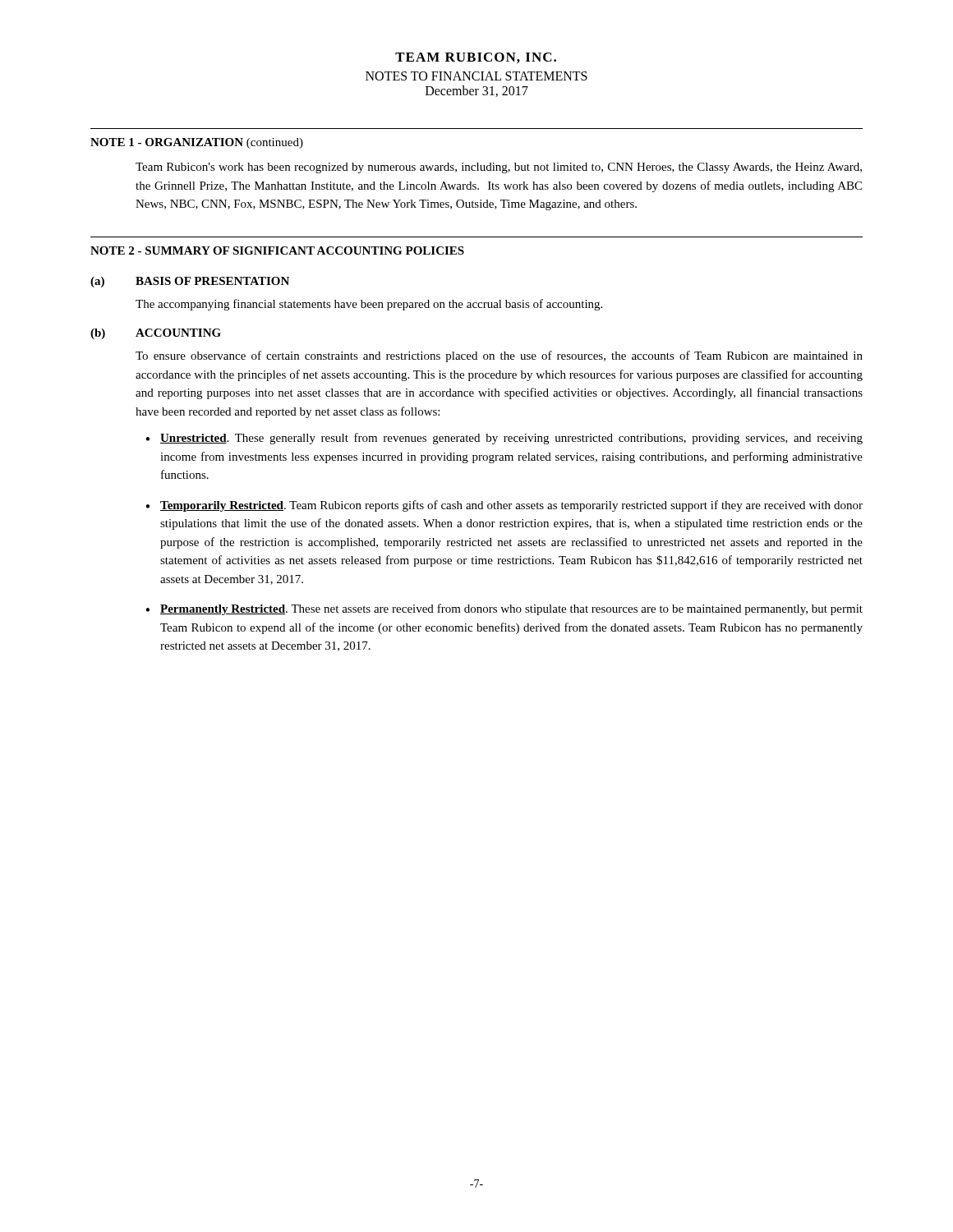Select the section header that reads "NOTES TO FINANCIAL STATEMENTSDecember 31, 2017"
953x1232 pixels.
[476, 84]
